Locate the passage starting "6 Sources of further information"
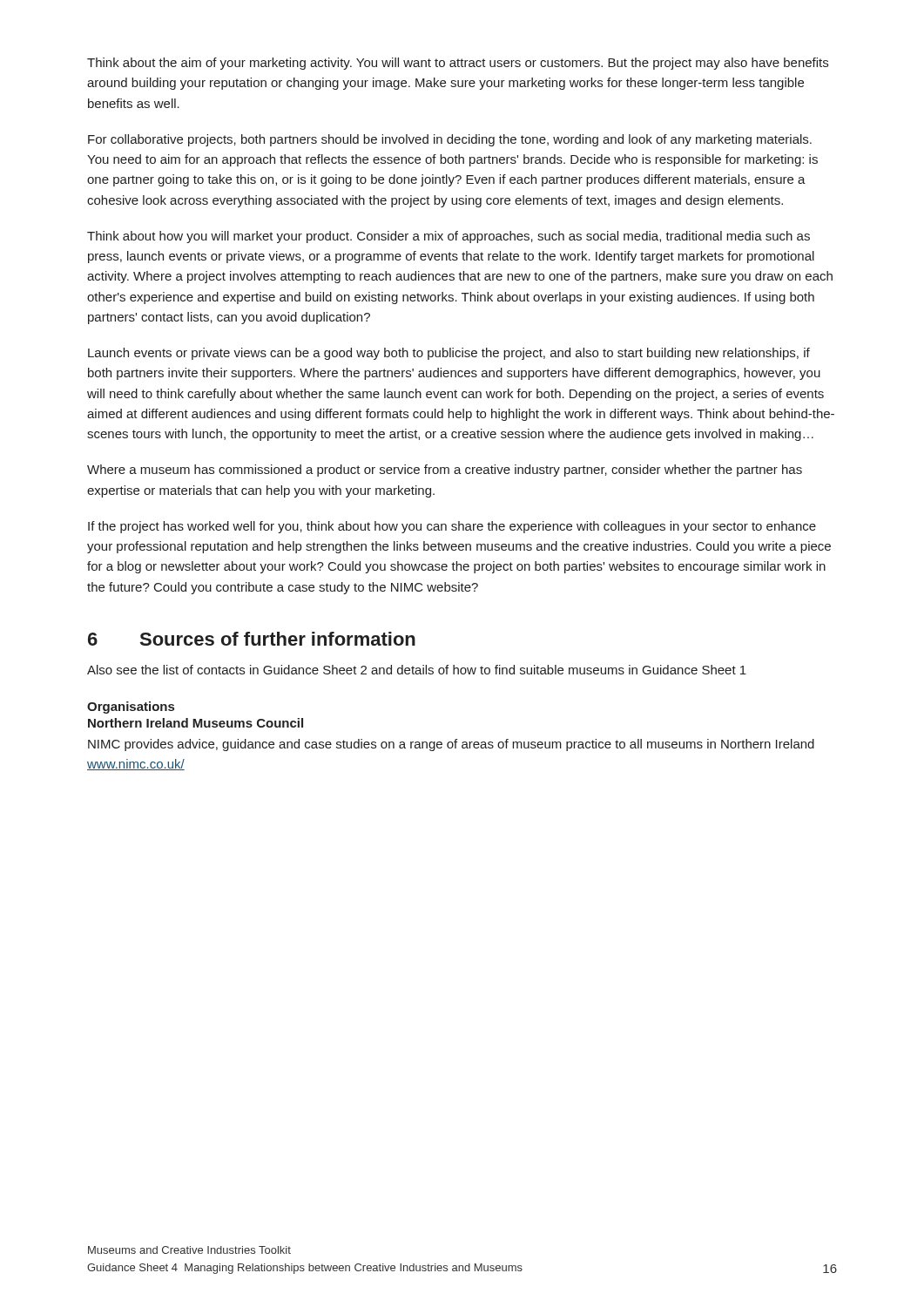924x1307 pixels. (x=252, y=639)
